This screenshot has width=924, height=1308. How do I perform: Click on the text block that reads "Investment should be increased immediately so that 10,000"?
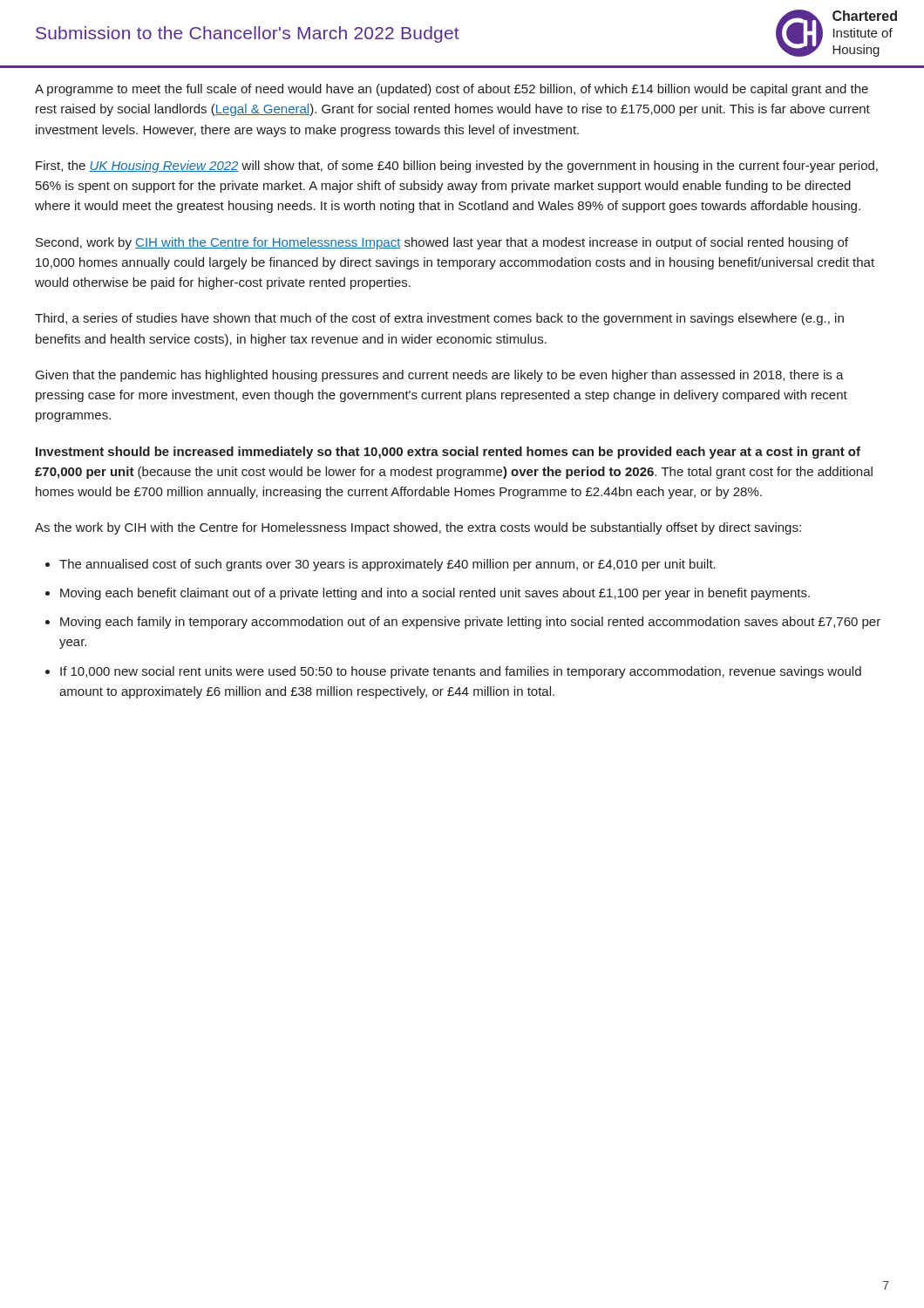click(454, 471)
